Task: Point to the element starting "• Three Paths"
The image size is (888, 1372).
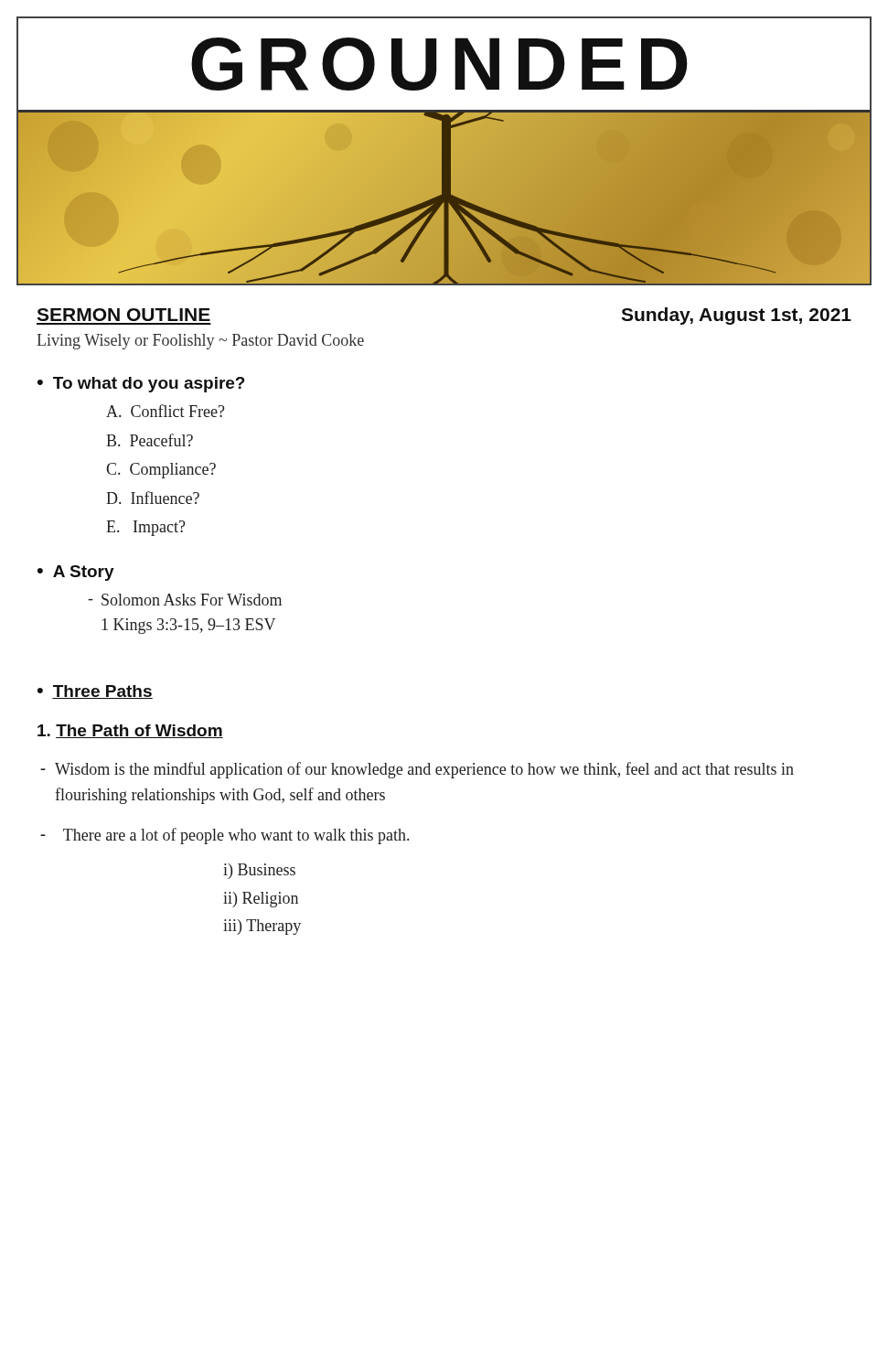Action: pos(95,692)
